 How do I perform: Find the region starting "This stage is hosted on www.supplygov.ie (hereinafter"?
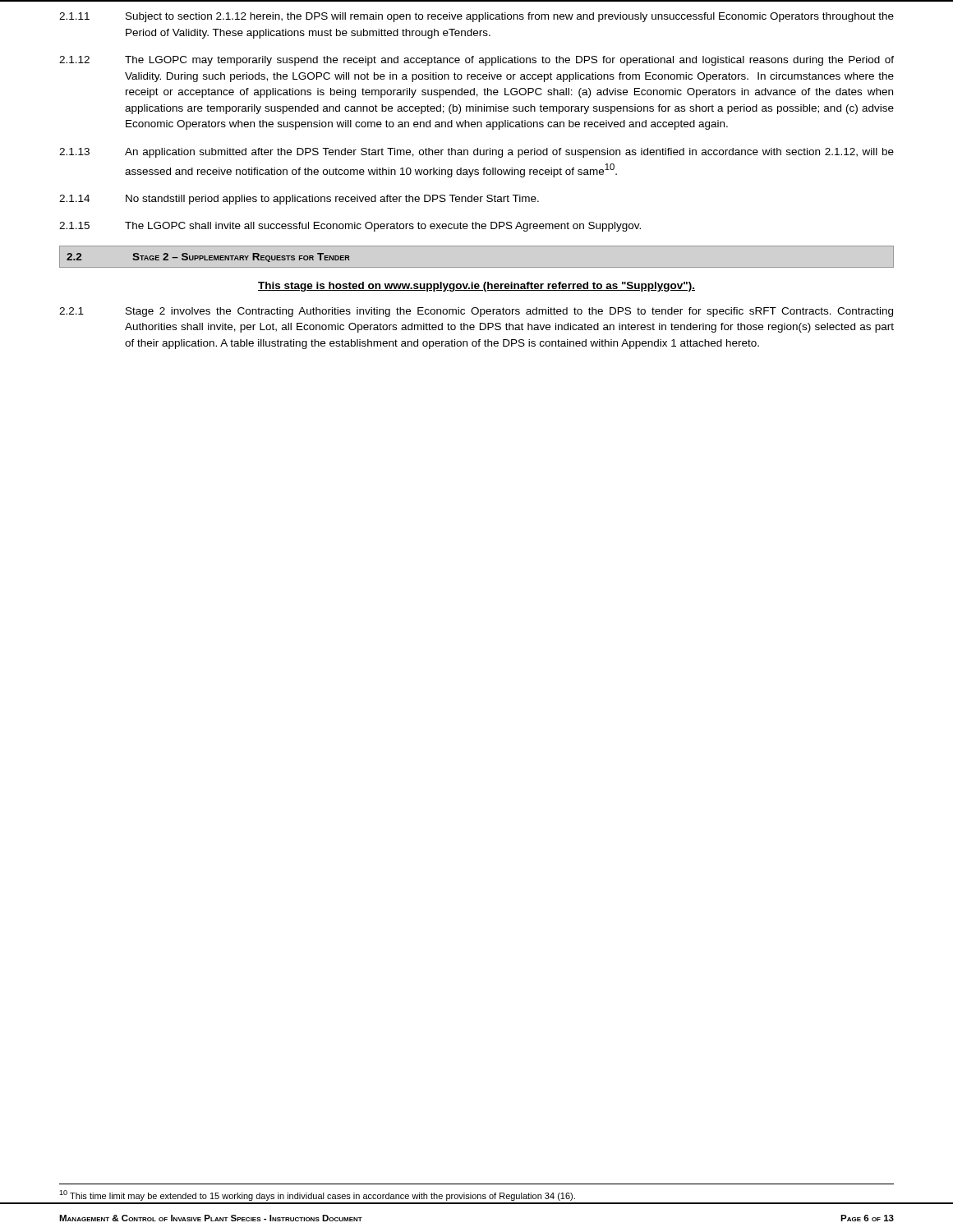476,285
